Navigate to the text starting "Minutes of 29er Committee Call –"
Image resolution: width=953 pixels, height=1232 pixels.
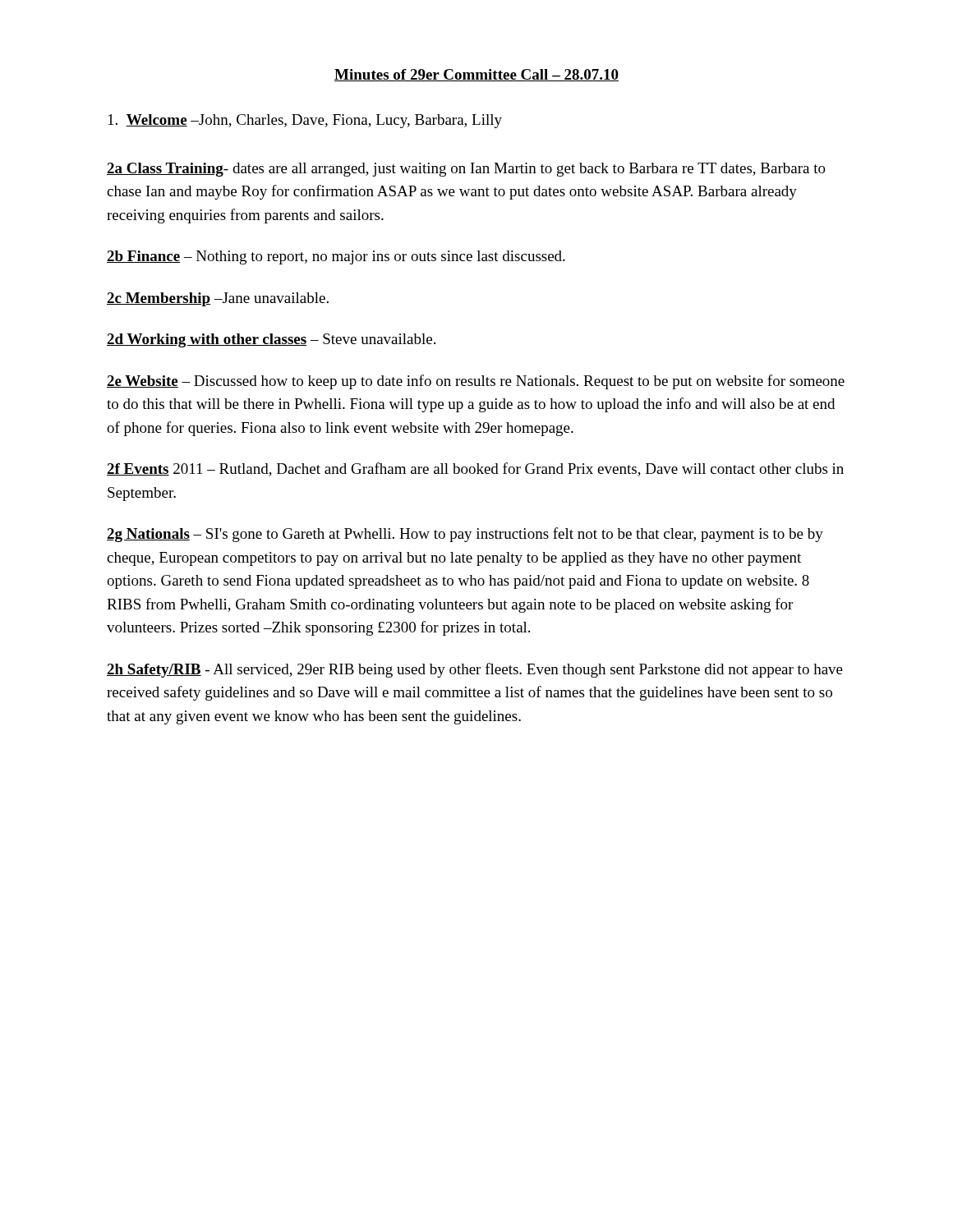(476, 74)
